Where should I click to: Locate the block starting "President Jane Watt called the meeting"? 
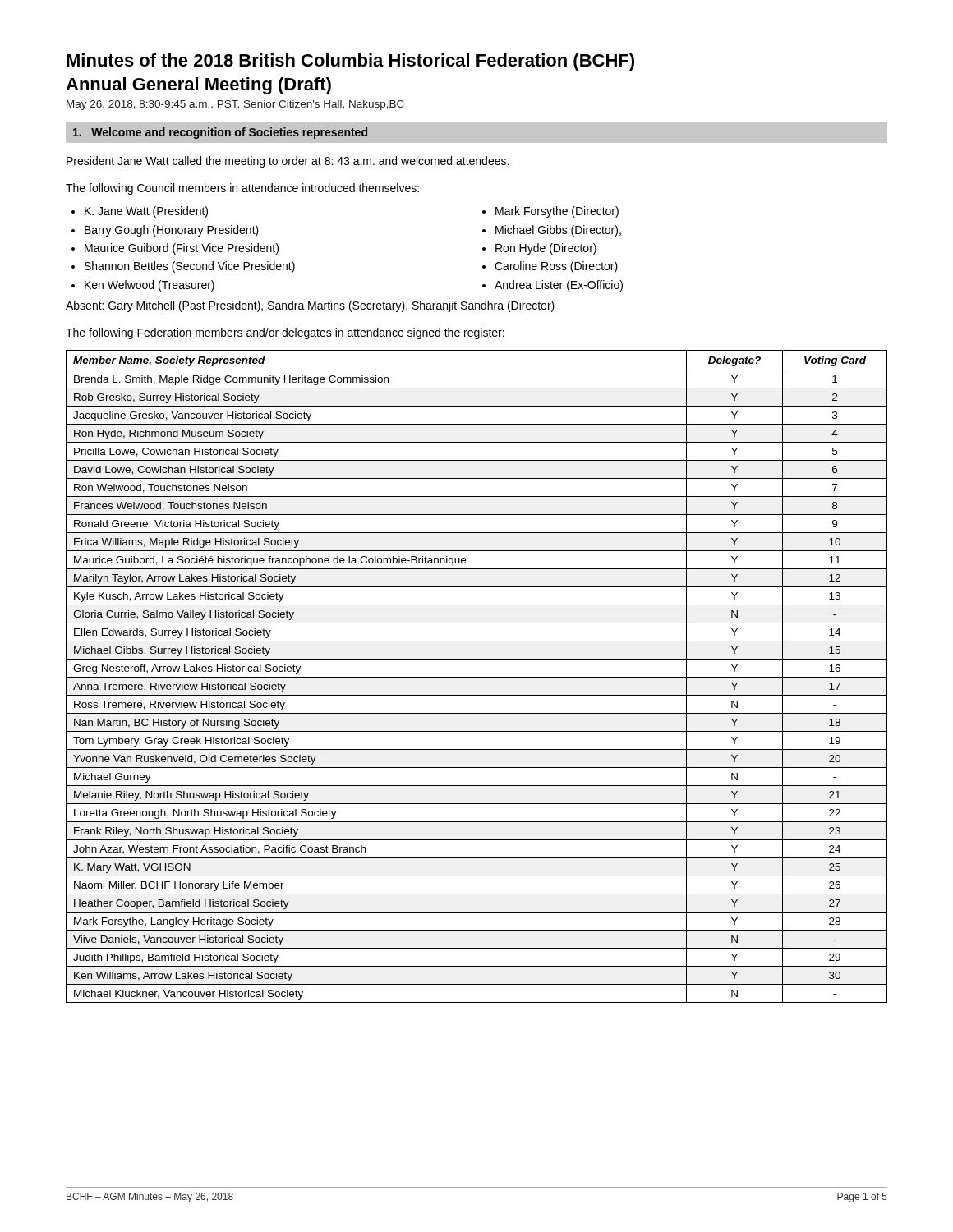(288, 161)
